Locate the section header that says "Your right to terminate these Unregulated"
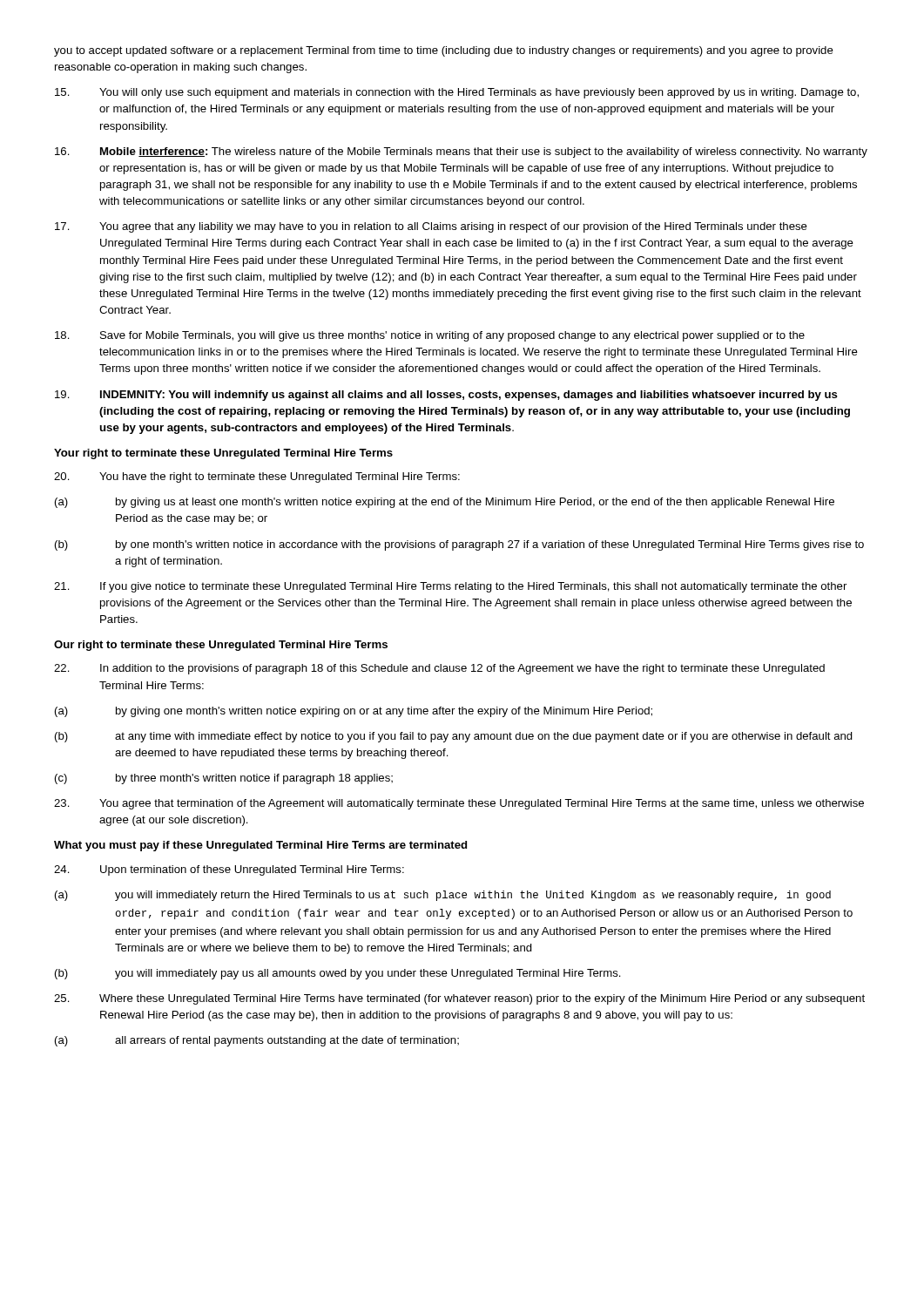The width and height of the screenshot is (924, 1307). (x=223, y=454)
